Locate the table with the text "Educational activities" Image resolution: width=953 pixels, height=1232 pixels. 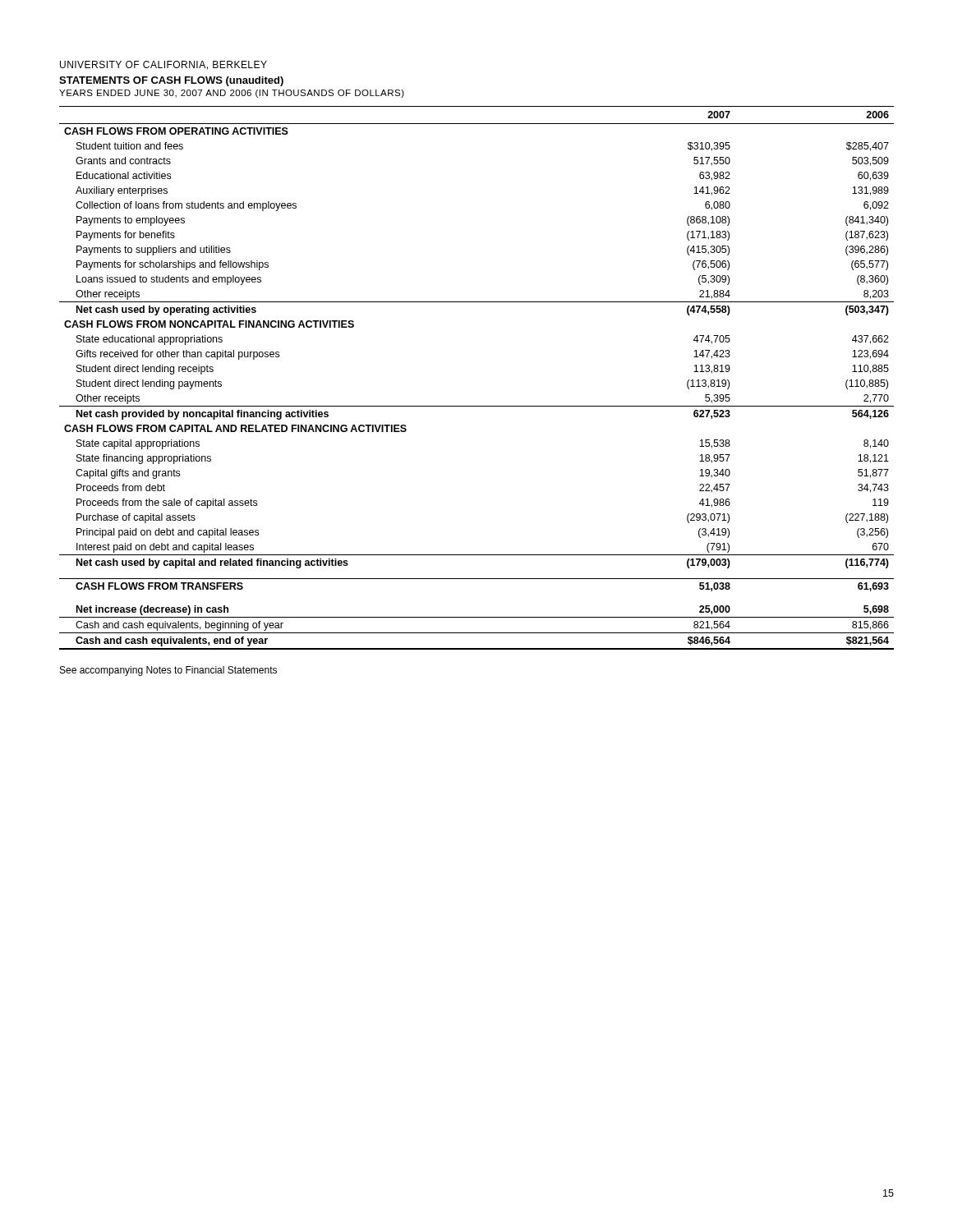(x=476, y=378)
